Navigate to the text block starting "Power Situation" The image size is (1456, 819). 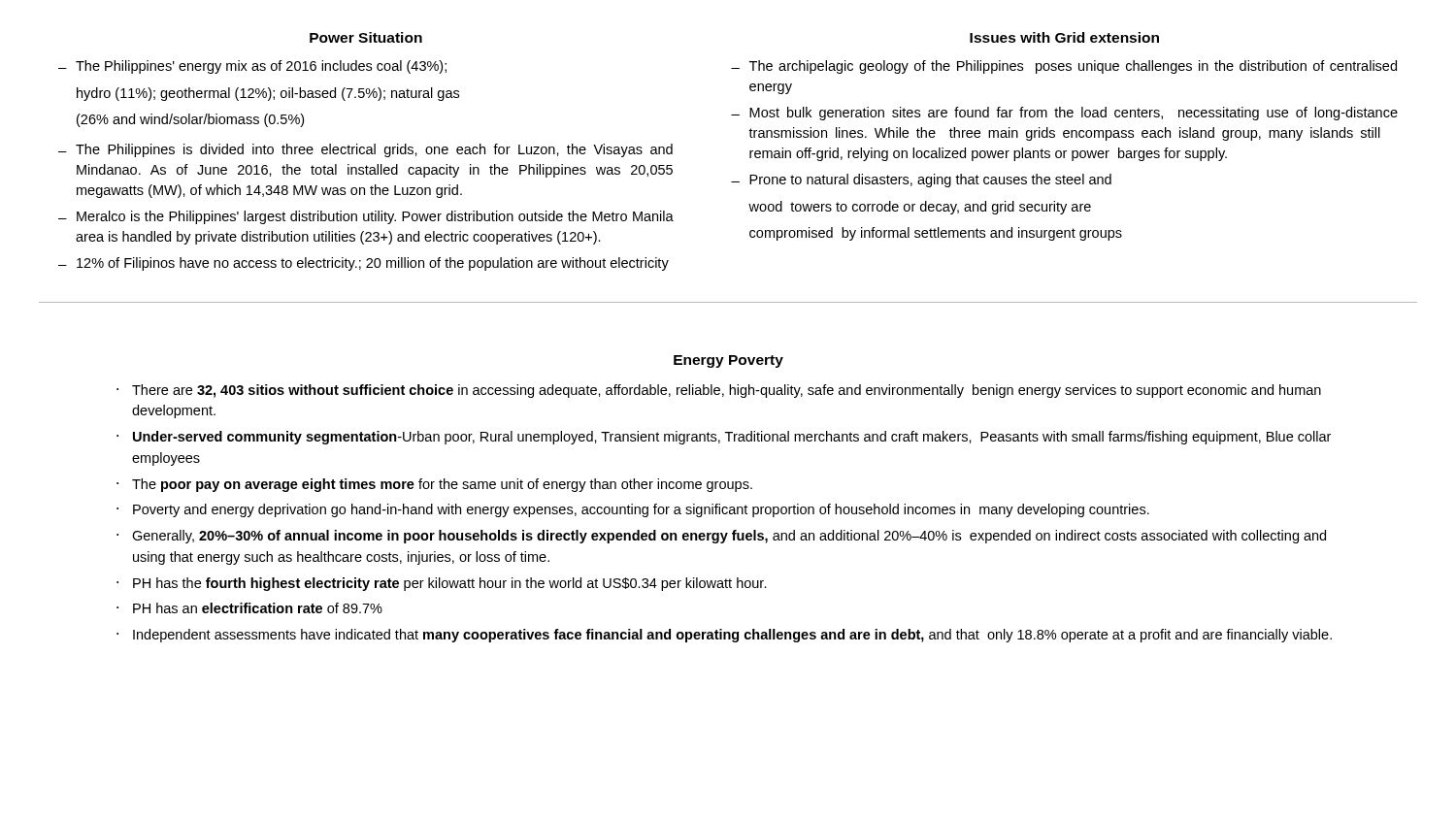(x=366, y=37)
